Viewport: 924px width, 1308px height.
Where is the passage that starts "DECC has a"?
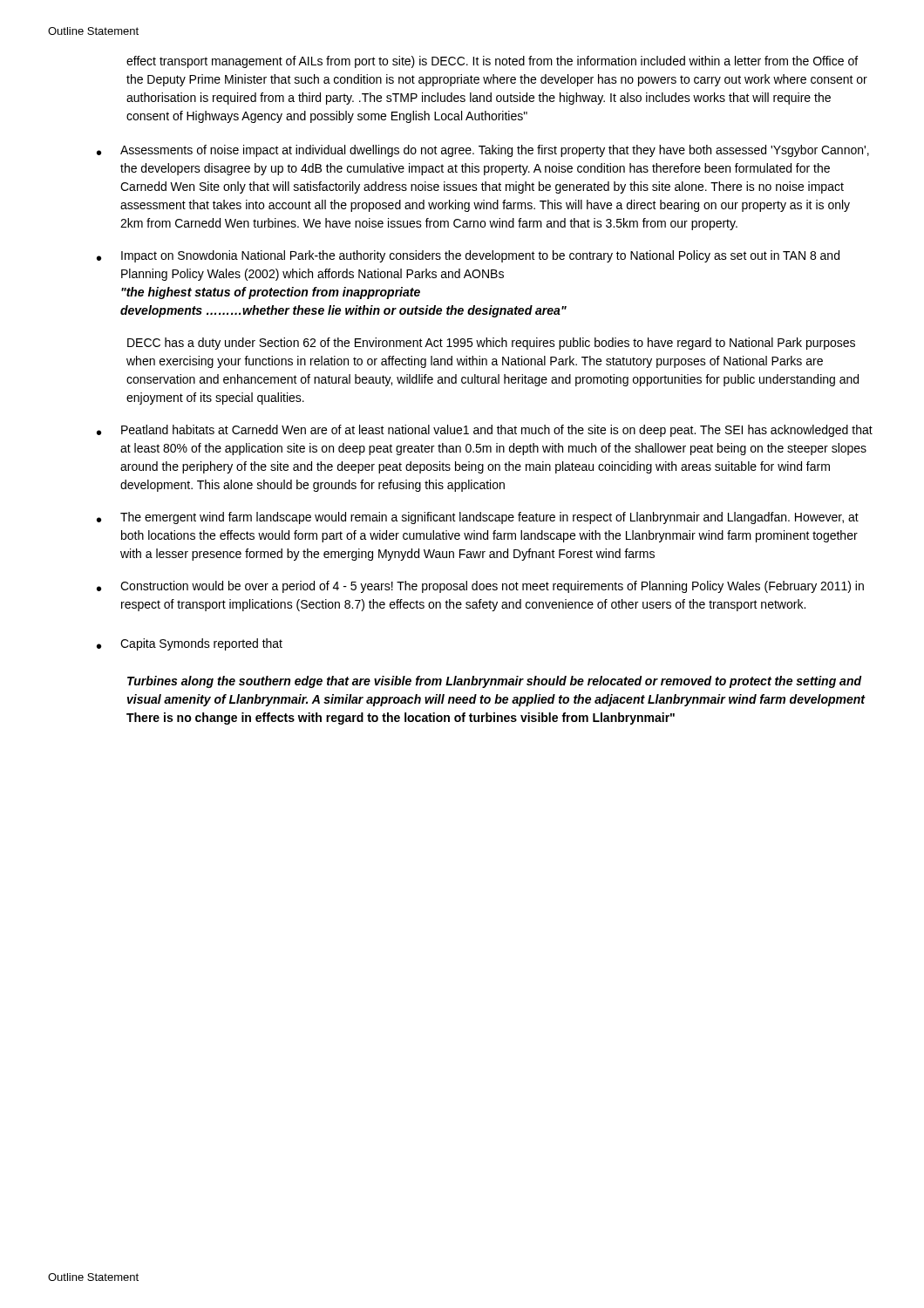493,370
